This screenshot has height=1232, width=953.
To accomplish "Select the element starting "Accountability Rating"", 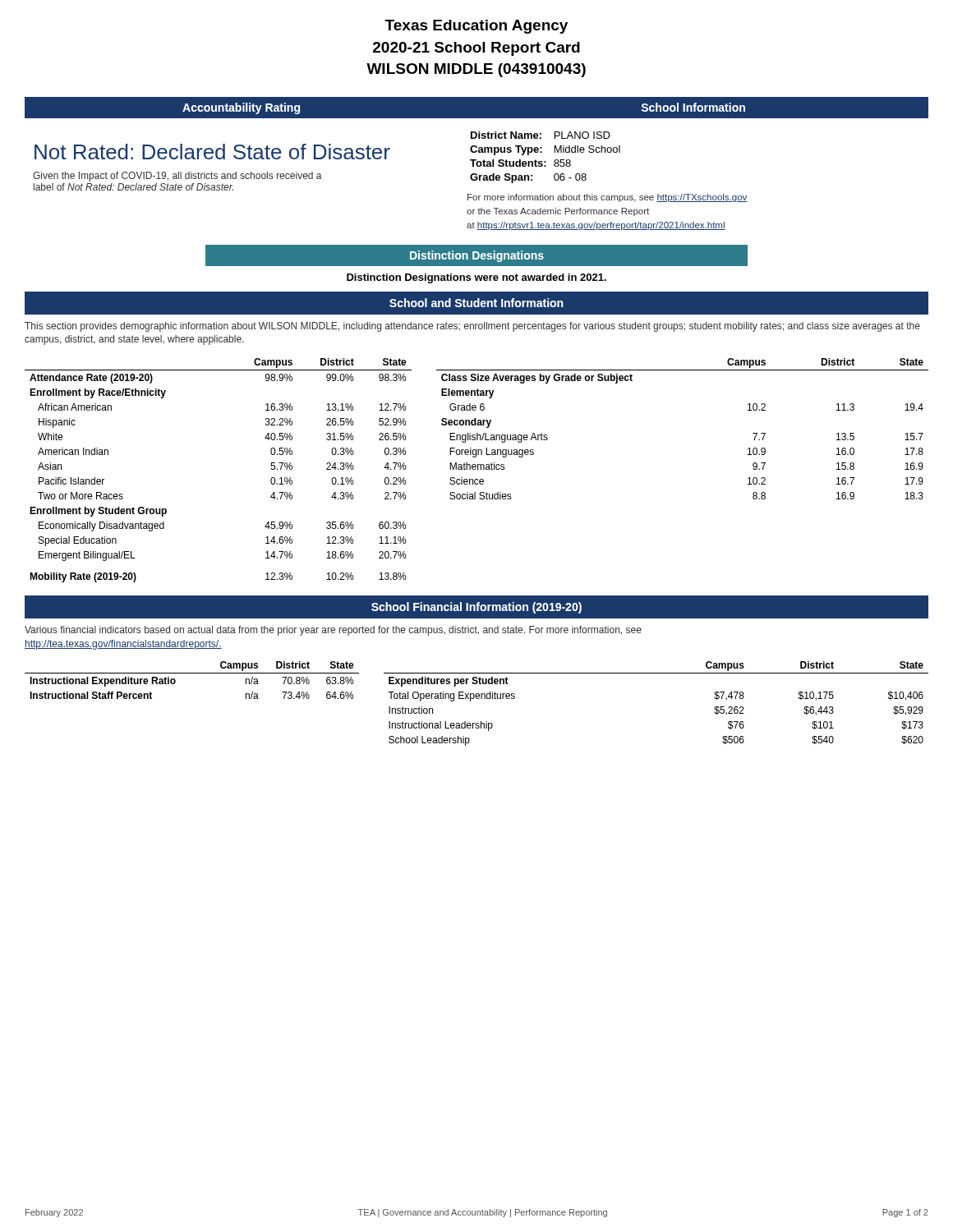I will tap(242, 107).
